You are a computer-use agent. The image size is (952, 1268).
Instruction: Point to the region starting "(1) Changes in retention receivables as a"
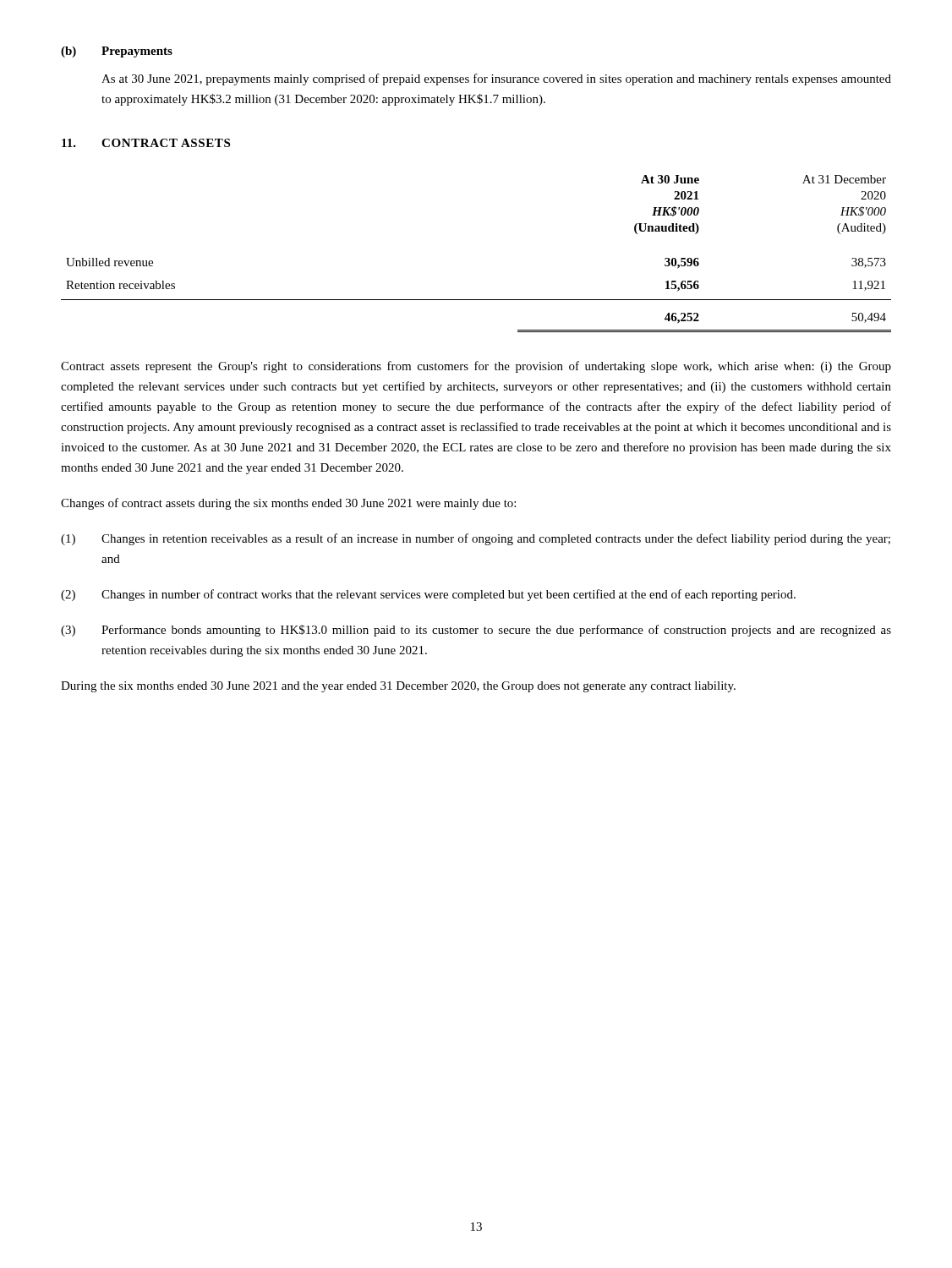pos(476,549)
